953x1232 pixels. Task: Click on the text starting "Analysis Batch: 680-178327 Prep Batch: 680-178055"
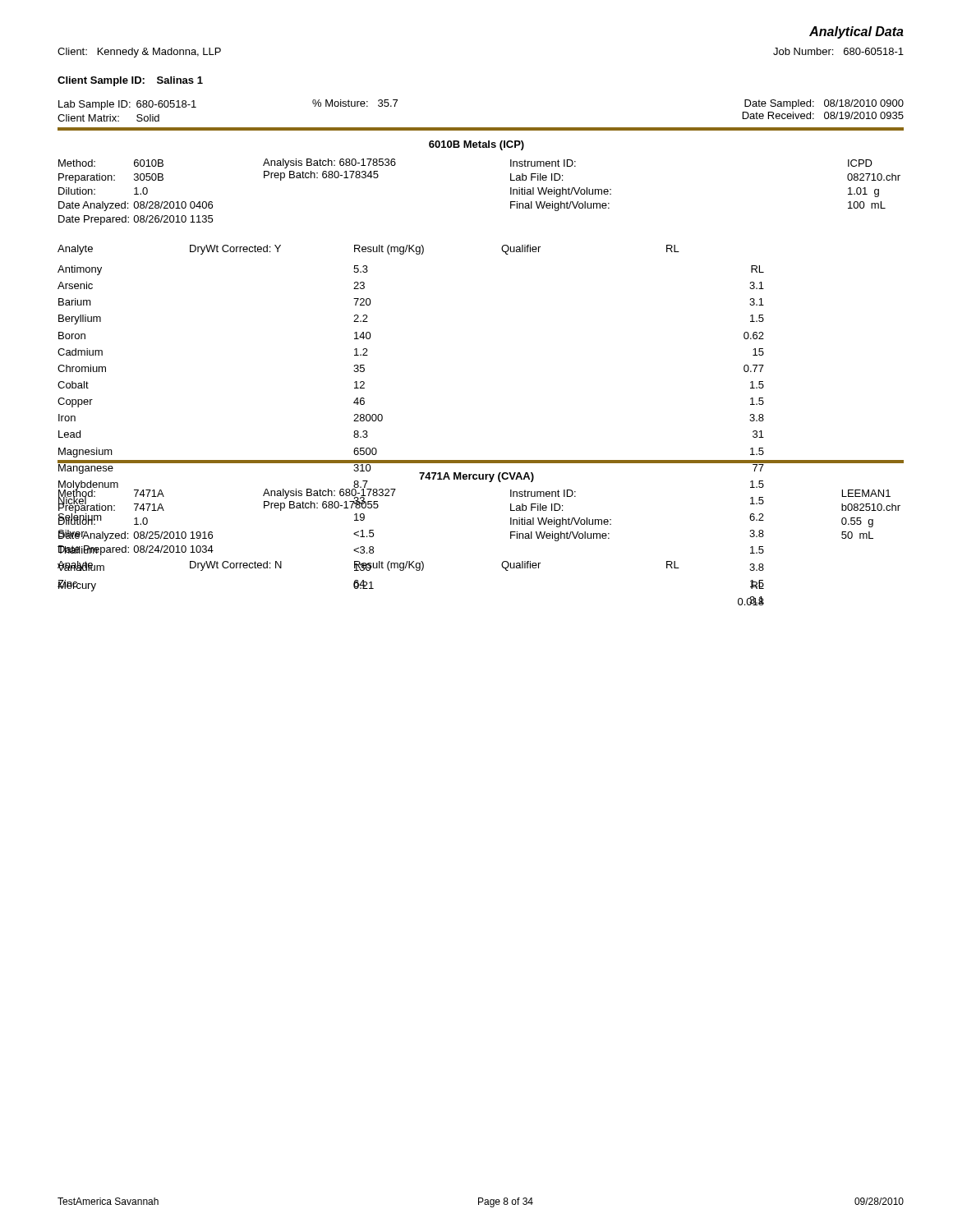click(329, 499)
